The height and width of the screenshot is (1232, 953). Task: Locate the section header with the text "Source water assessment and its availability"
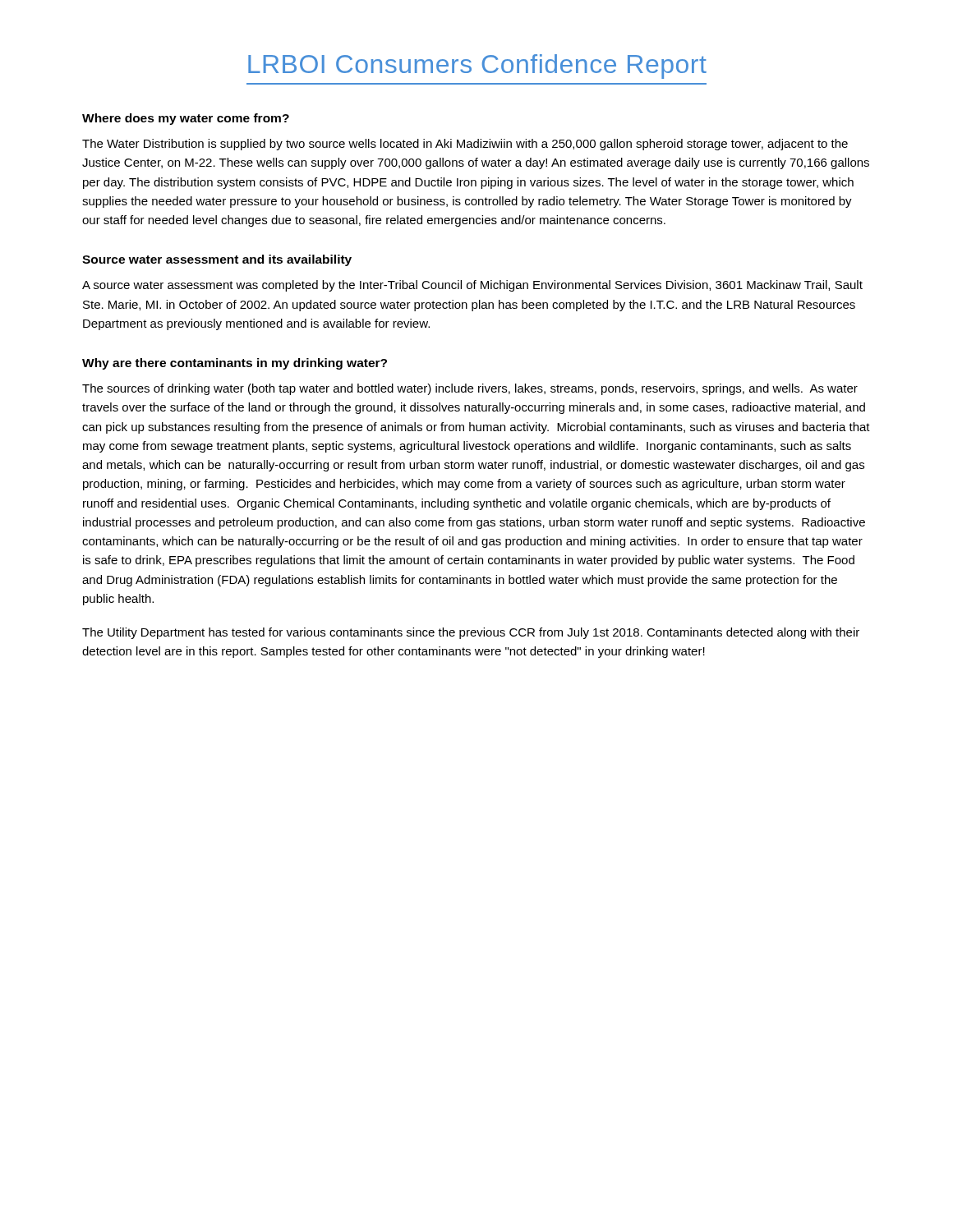(x=217, y=259)
